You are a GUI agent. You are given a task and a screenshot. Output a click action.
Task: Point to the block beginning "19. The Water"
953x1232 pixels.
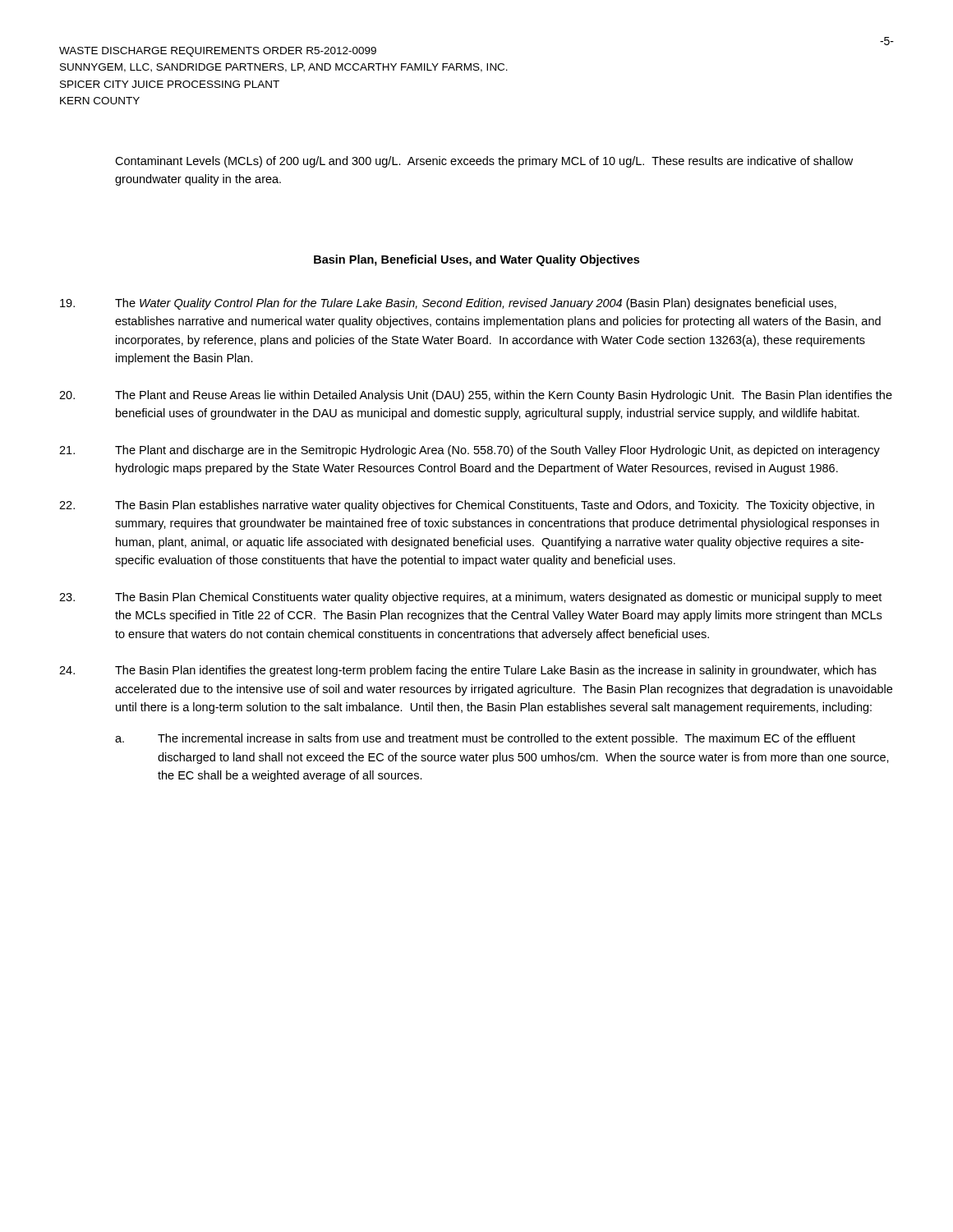click(476, 331)
